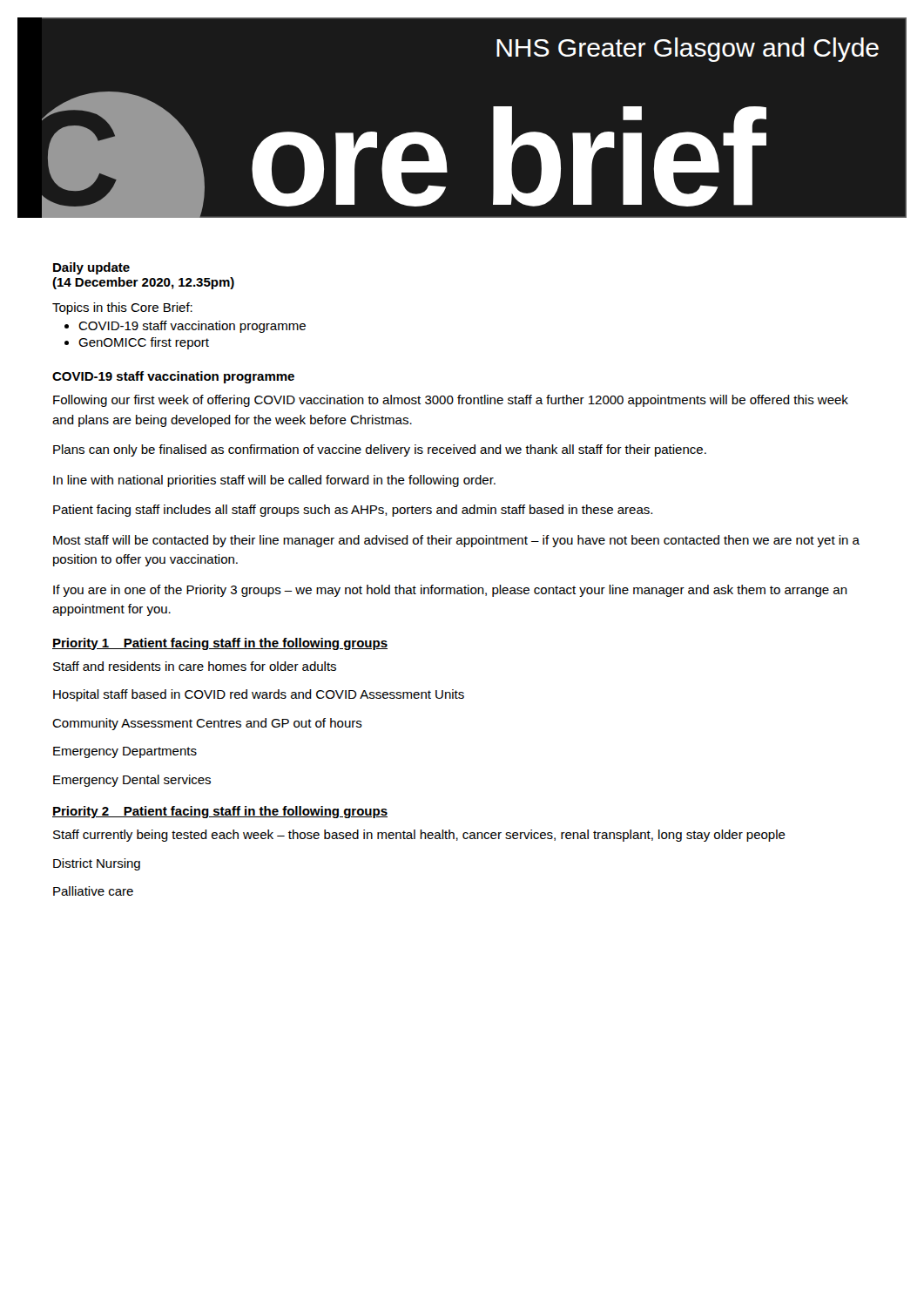Find the section header that says "COVID-19 staff vaccination"
924x1307 pixels.
(x=174, y=376)
